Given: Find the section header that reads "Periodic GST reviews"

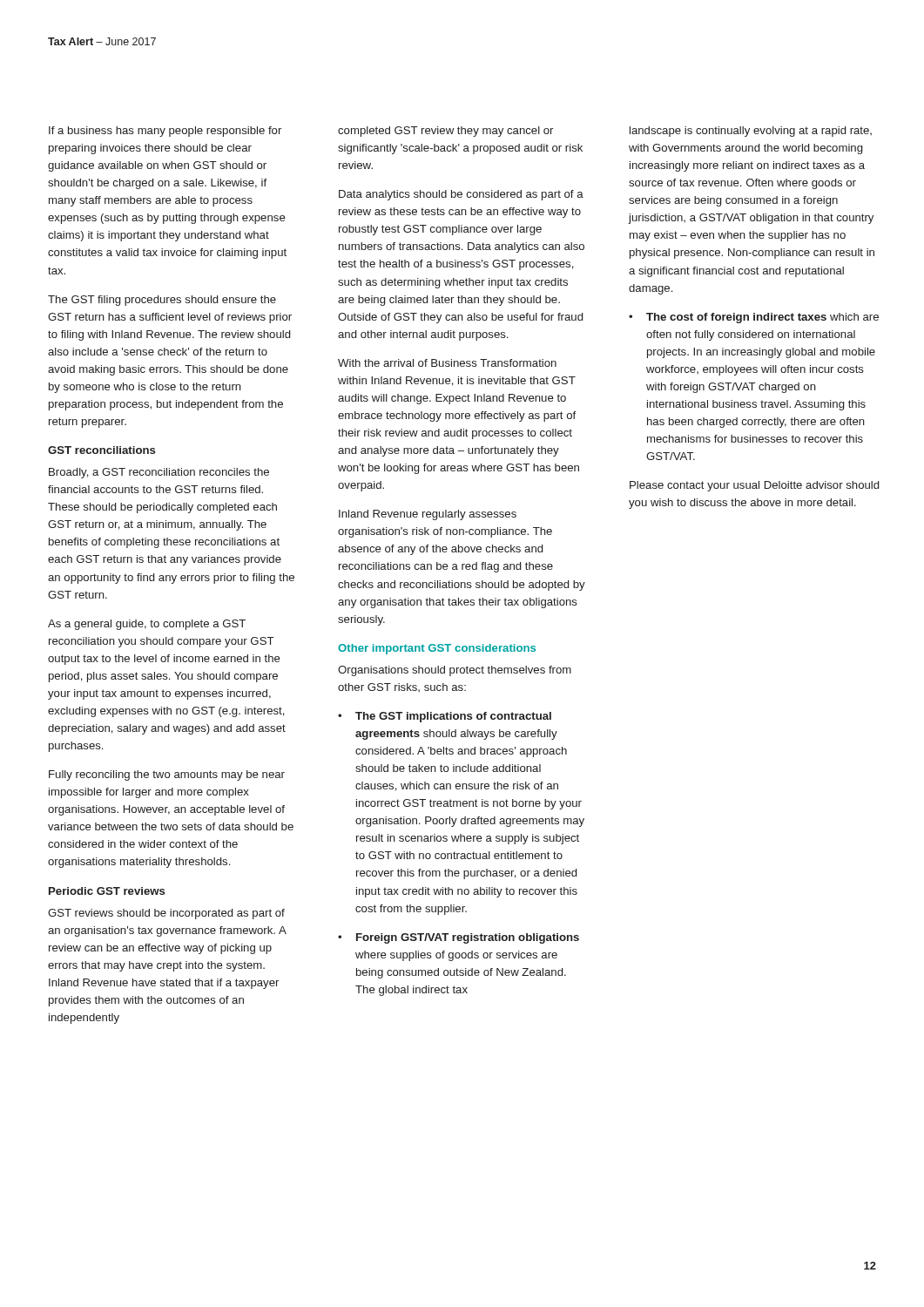Looking at the screenshot, I should 172,891.
